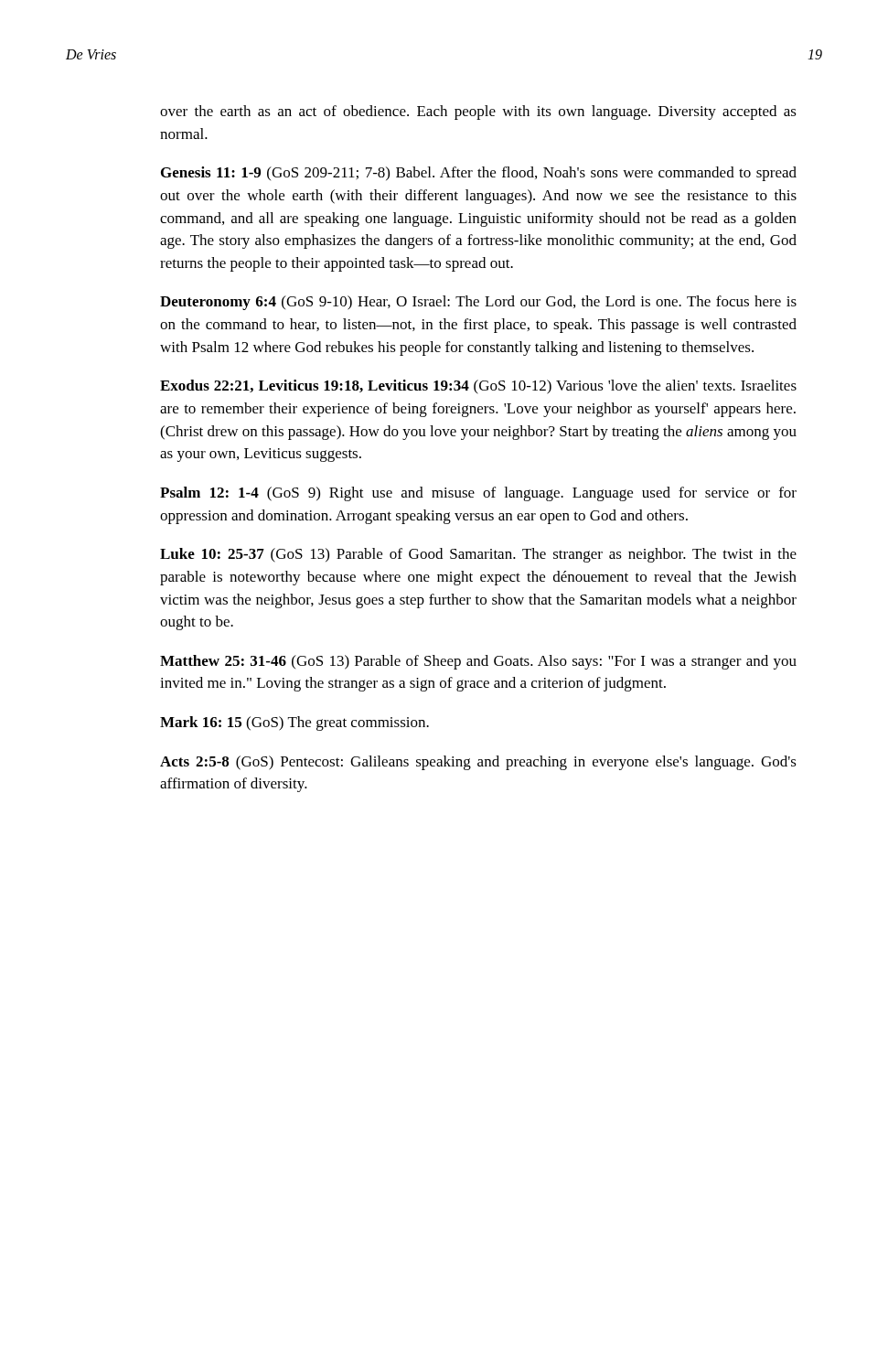
Task: Navigate to the text starting "over the earth"
Action: pyautogui.click(x=478, y=122)
